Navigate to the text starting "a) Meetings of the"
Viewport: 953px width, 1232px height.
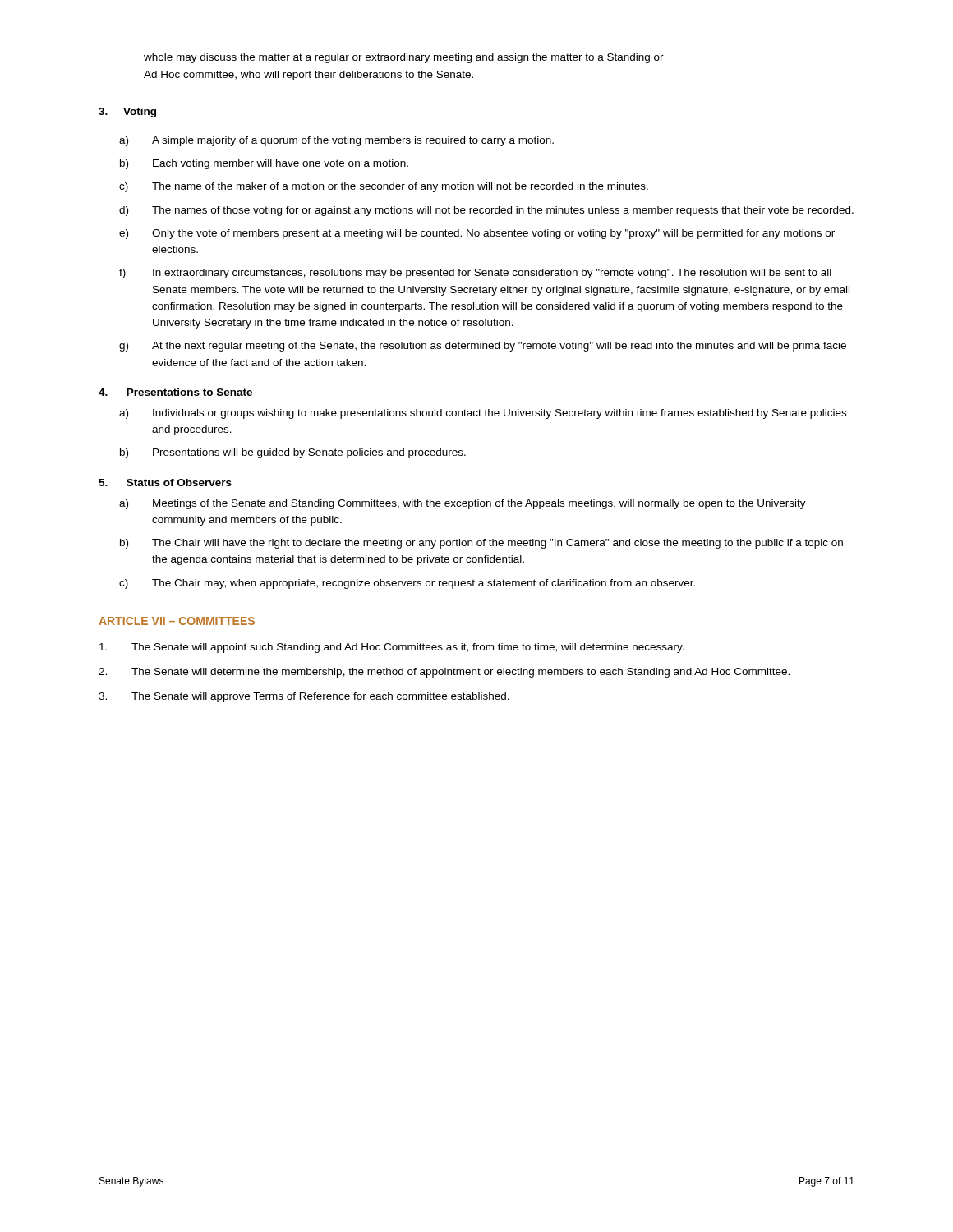pos(485,512)
